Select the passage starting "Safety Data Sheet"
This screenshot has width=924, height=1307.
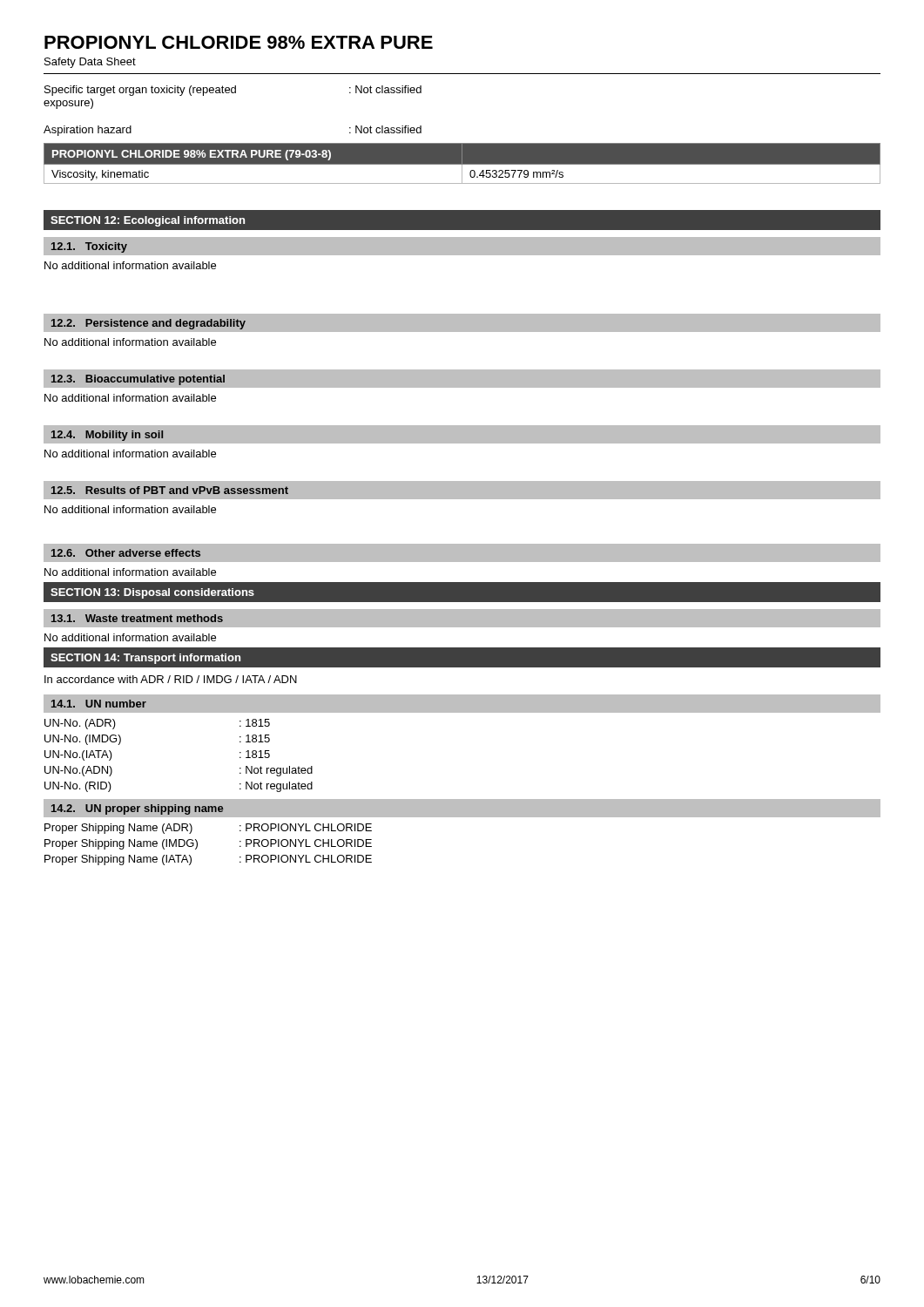coord(89,62)
